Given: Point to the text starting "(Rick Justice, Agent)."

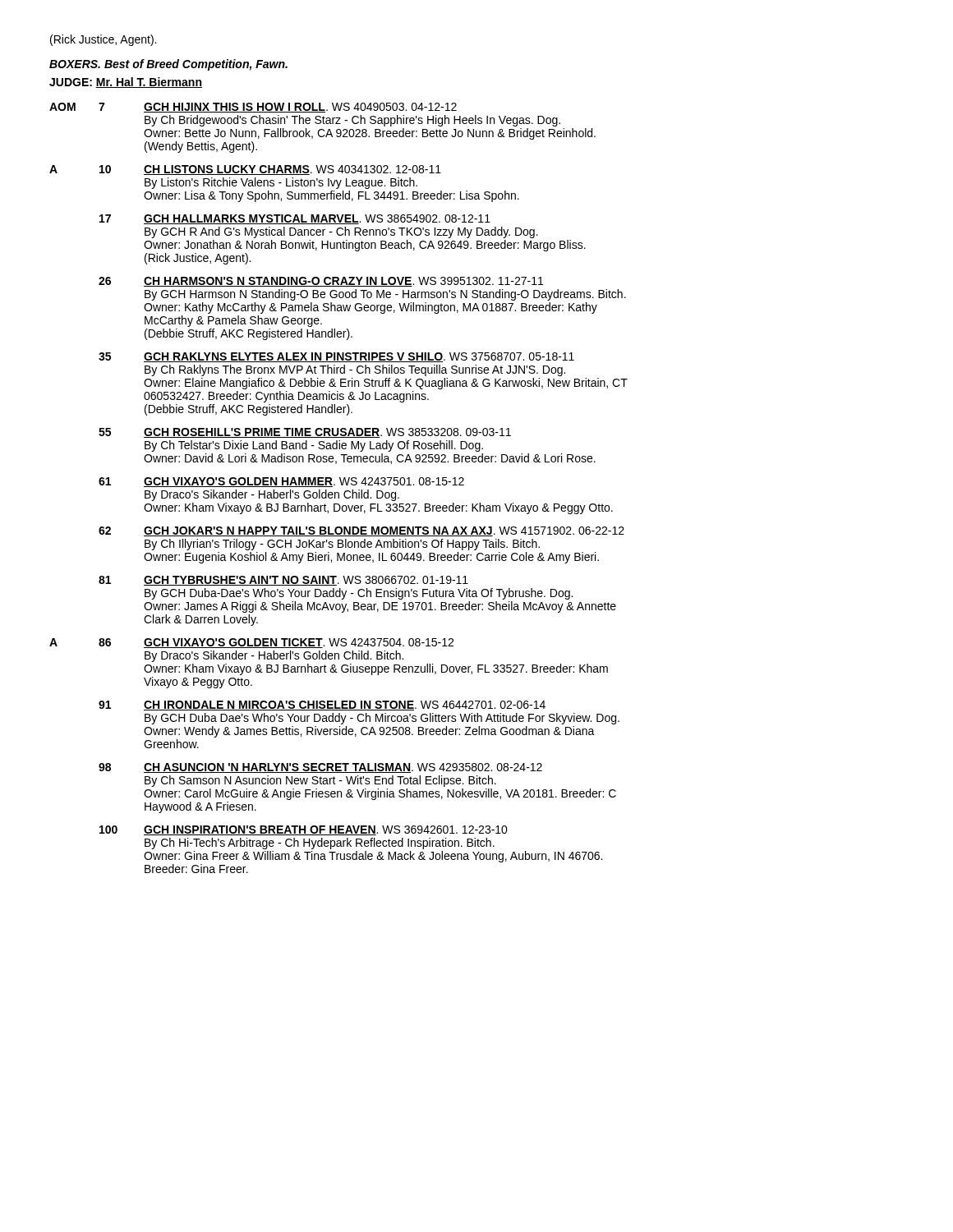Looking at the screenshot, I should point(103,39).
